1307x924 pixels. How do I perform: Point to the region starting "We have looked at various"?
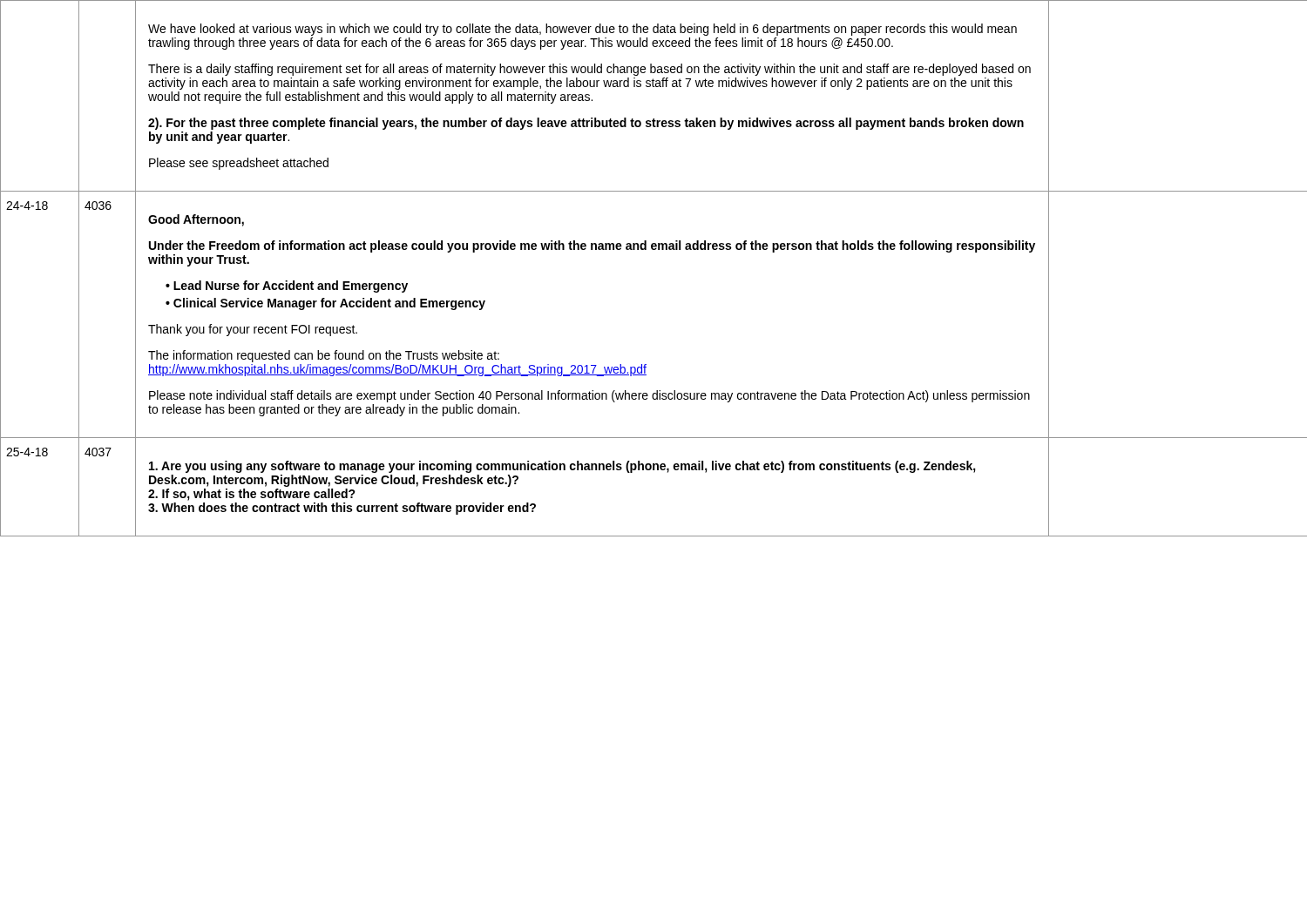pyautogui.click(x=592, y=96)
